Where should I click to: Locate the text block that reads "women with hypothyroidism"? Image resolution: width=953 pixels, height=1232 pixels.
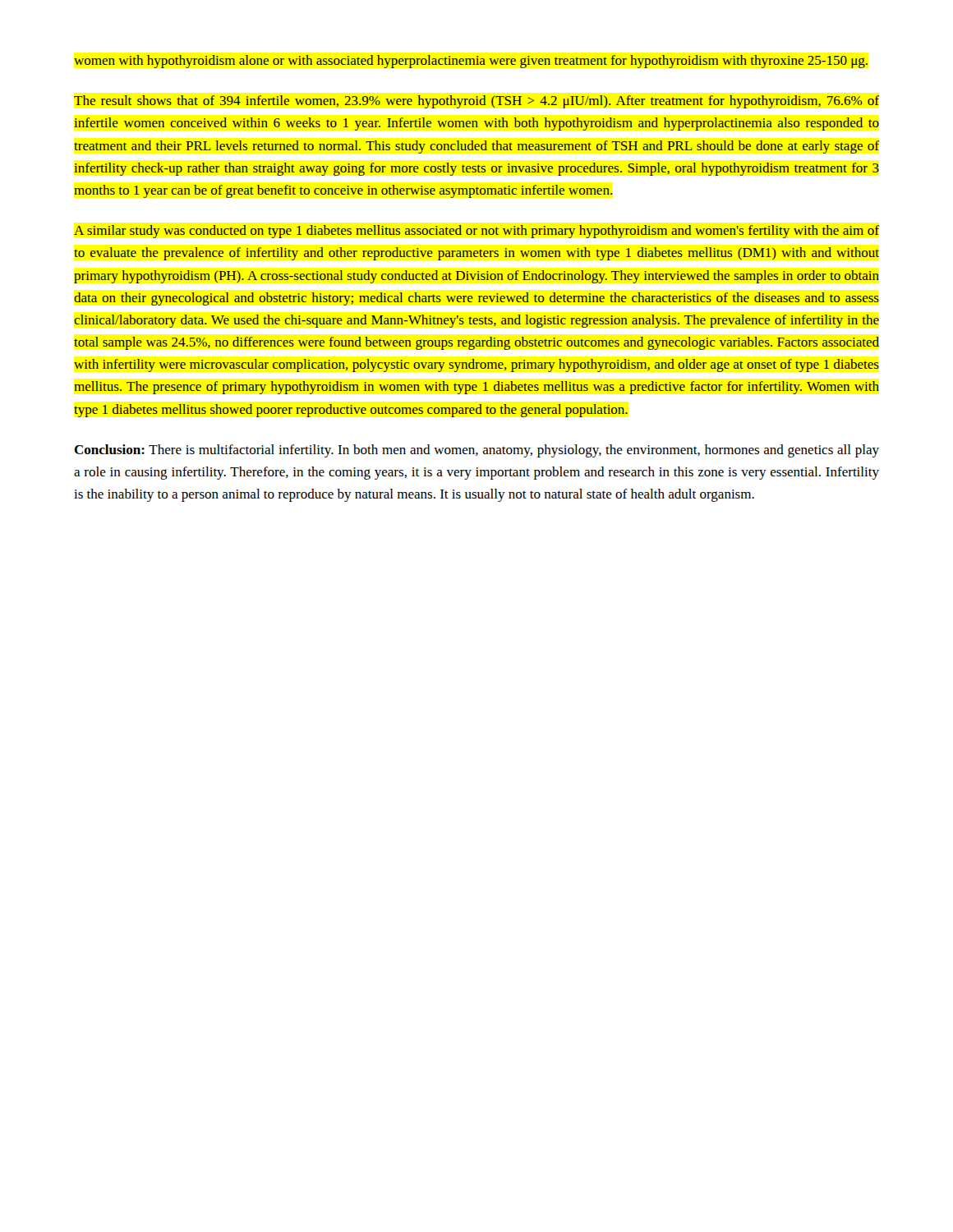coord(476,60)
